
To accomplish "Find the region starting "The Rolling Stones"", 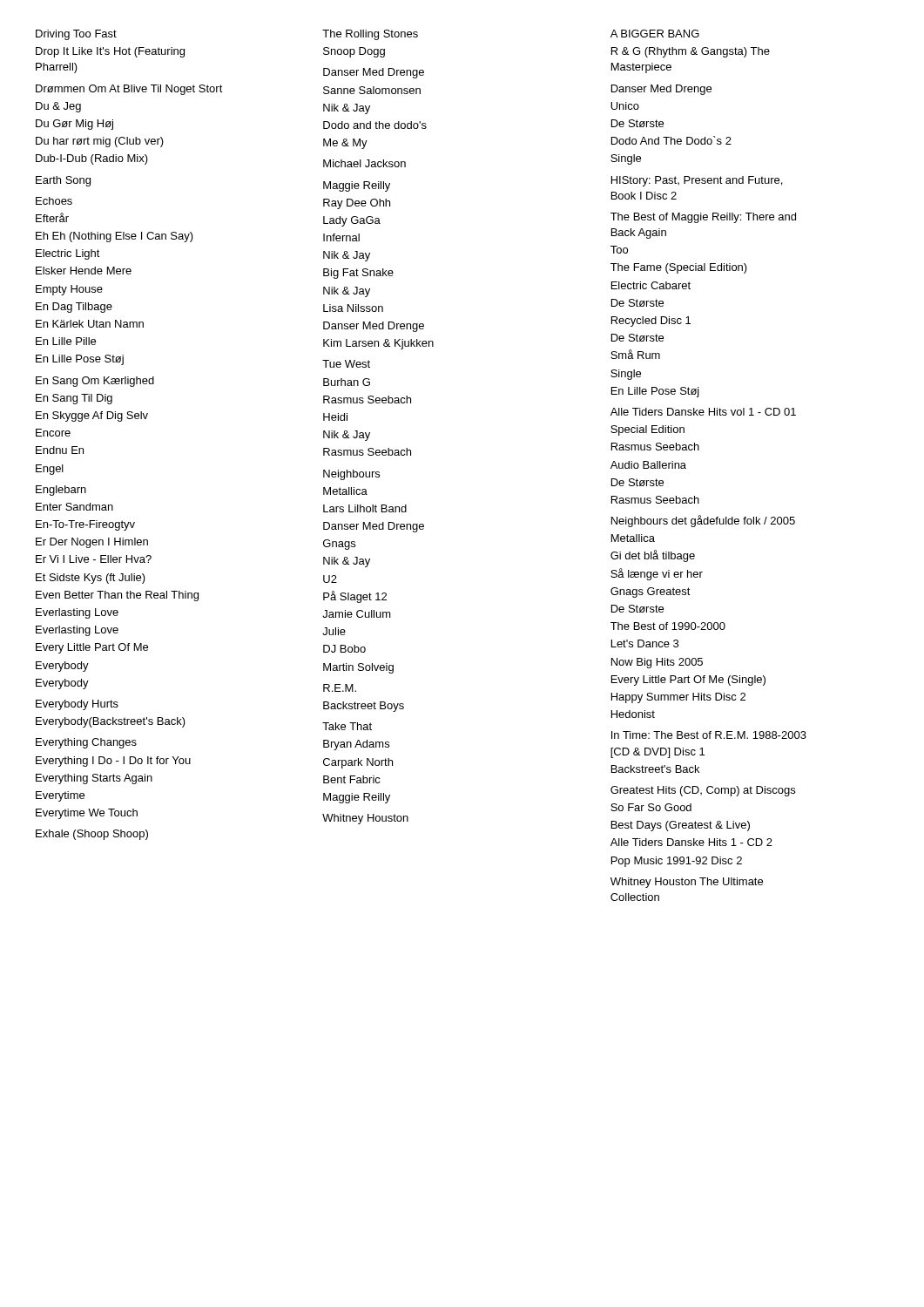I will [370, 34].
